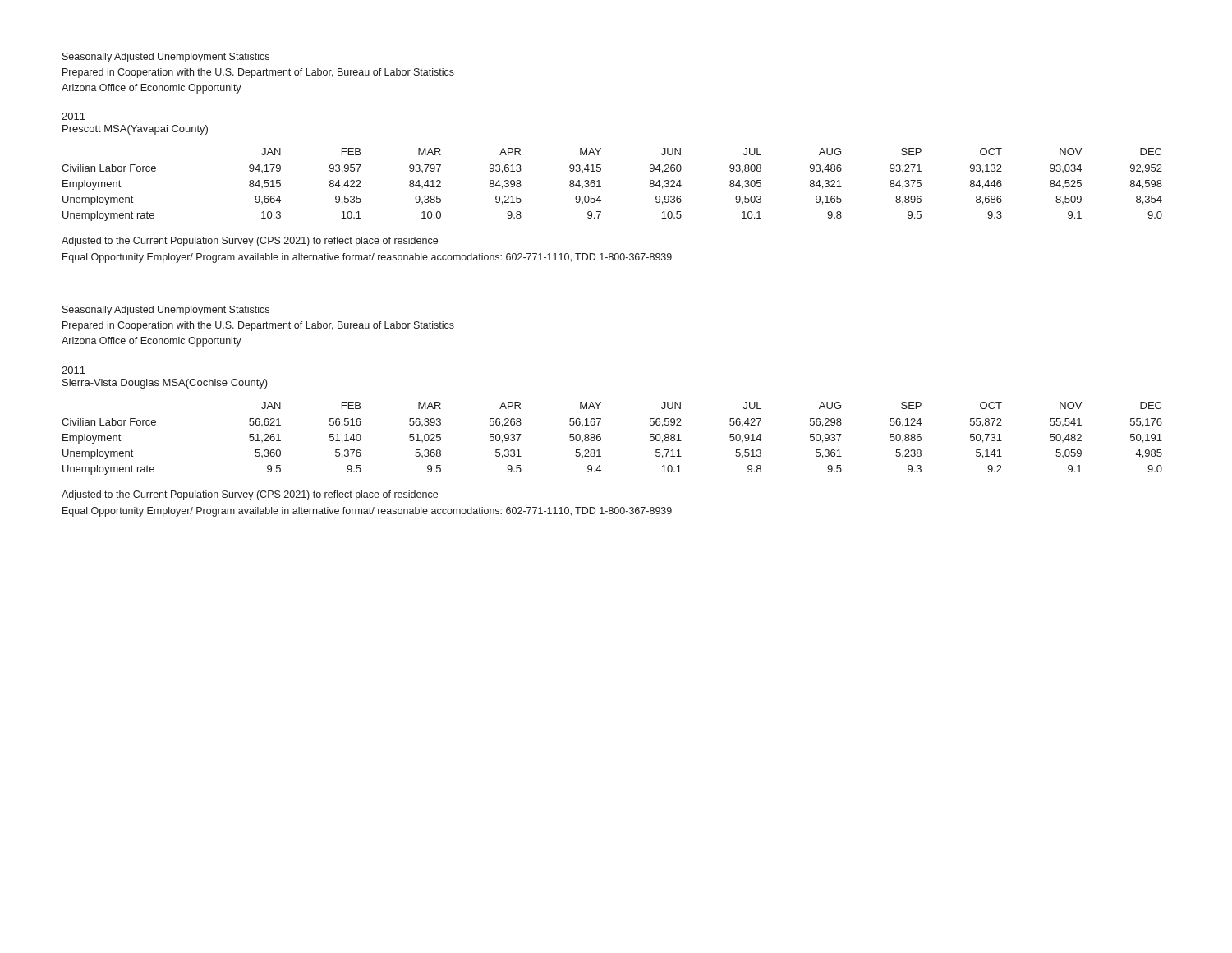
Task: Locate the text "2011 Prescott MSA(Yavapai County)"
Action: [74, 116]
